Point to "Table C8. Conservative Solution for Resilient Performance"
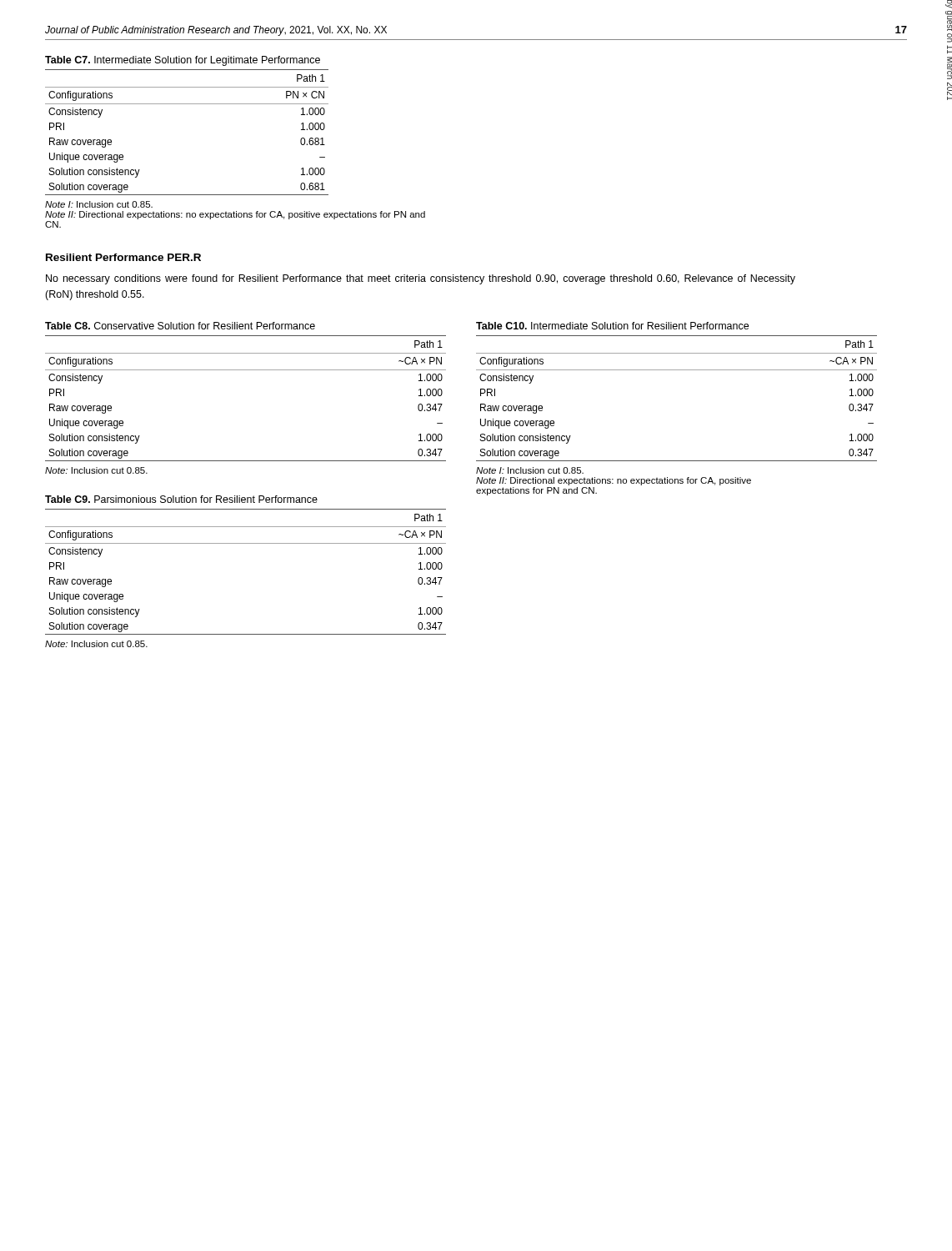The height and width of the screenshot is (1251, 952). 180,326
